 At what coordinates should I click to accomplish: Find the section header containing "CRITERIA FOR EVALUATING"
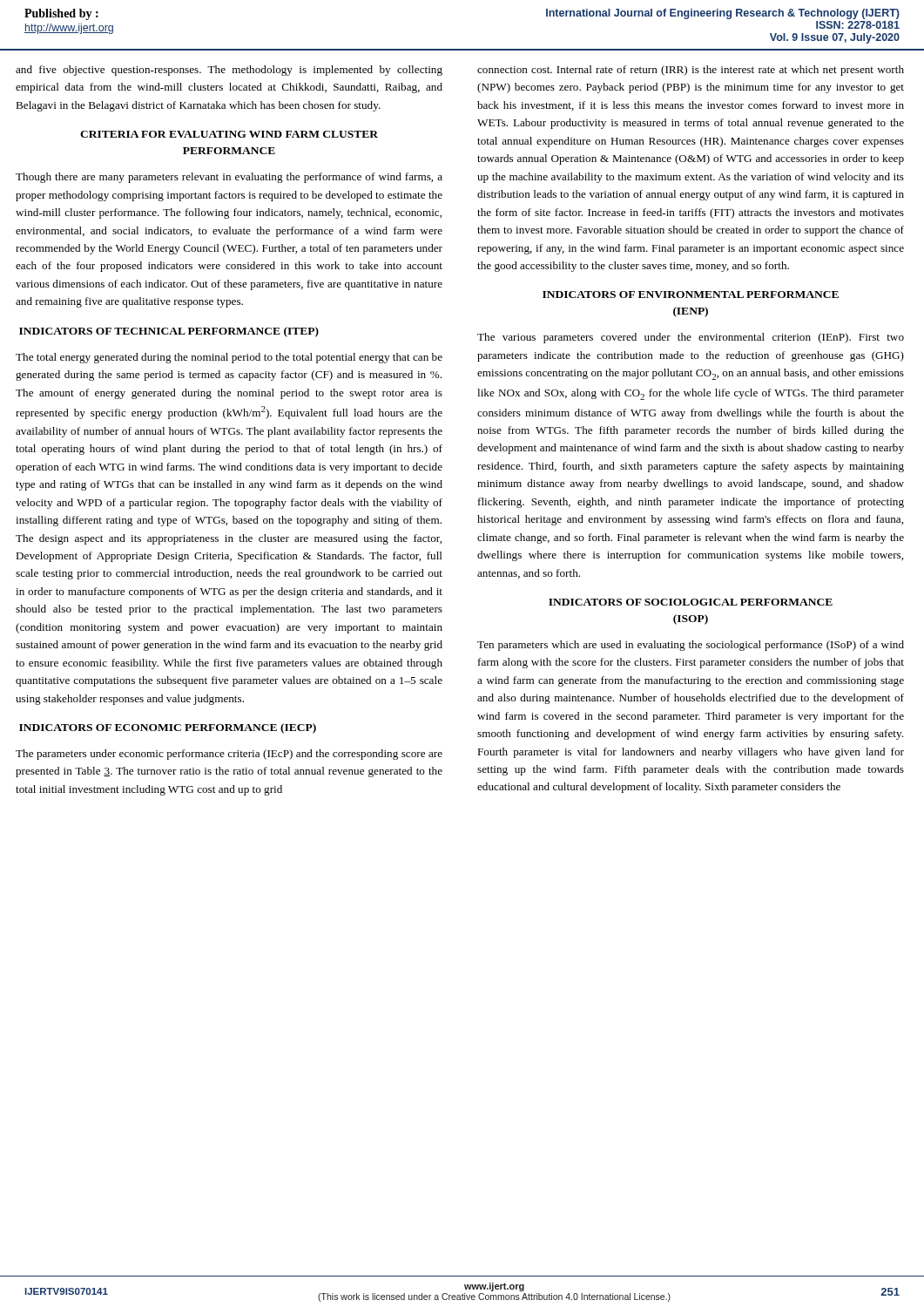coord(229,142)
